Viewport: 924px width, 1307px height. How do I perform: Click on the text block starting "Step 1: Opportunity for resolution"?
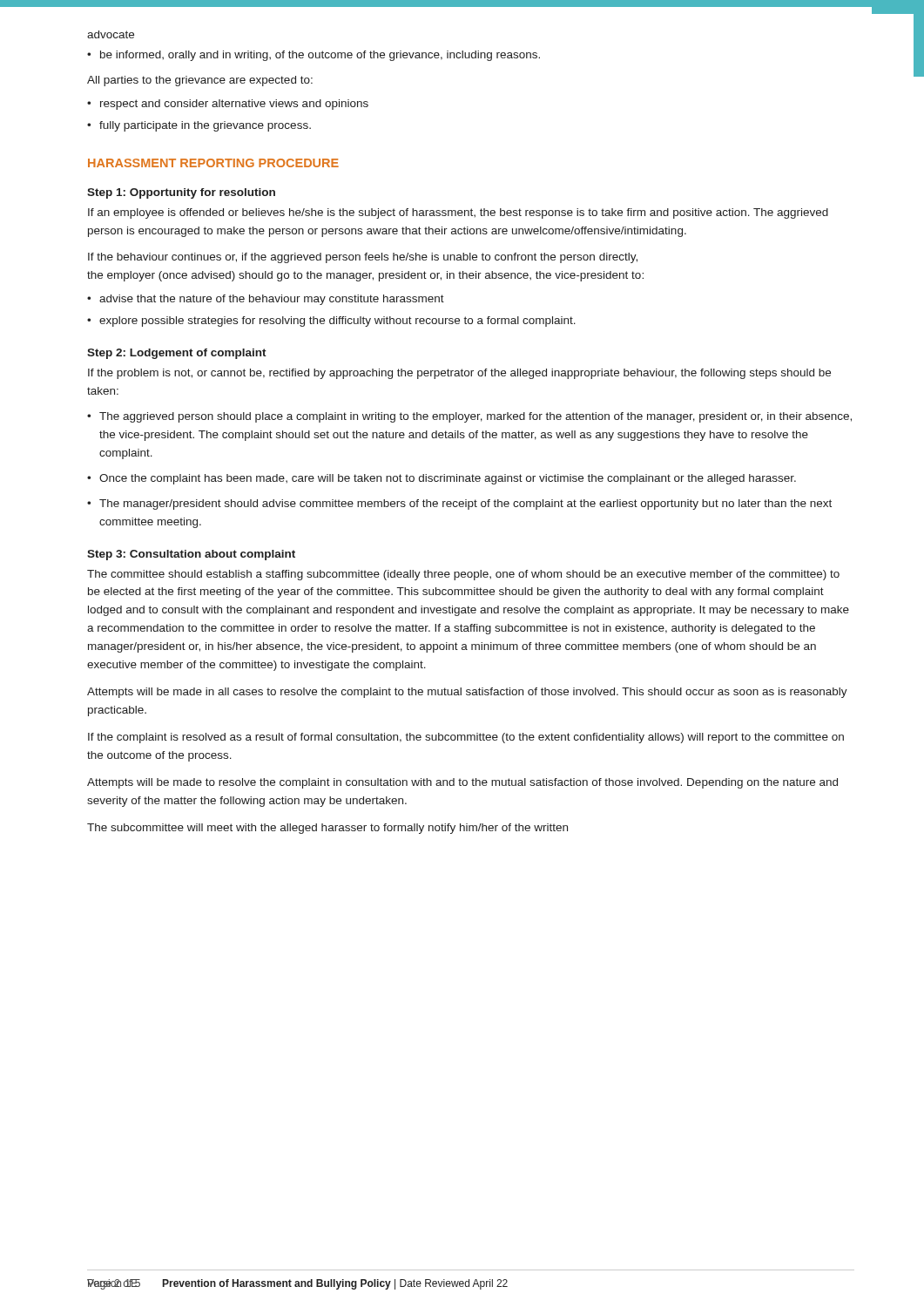pyautogui.click(x=181, y=192)
